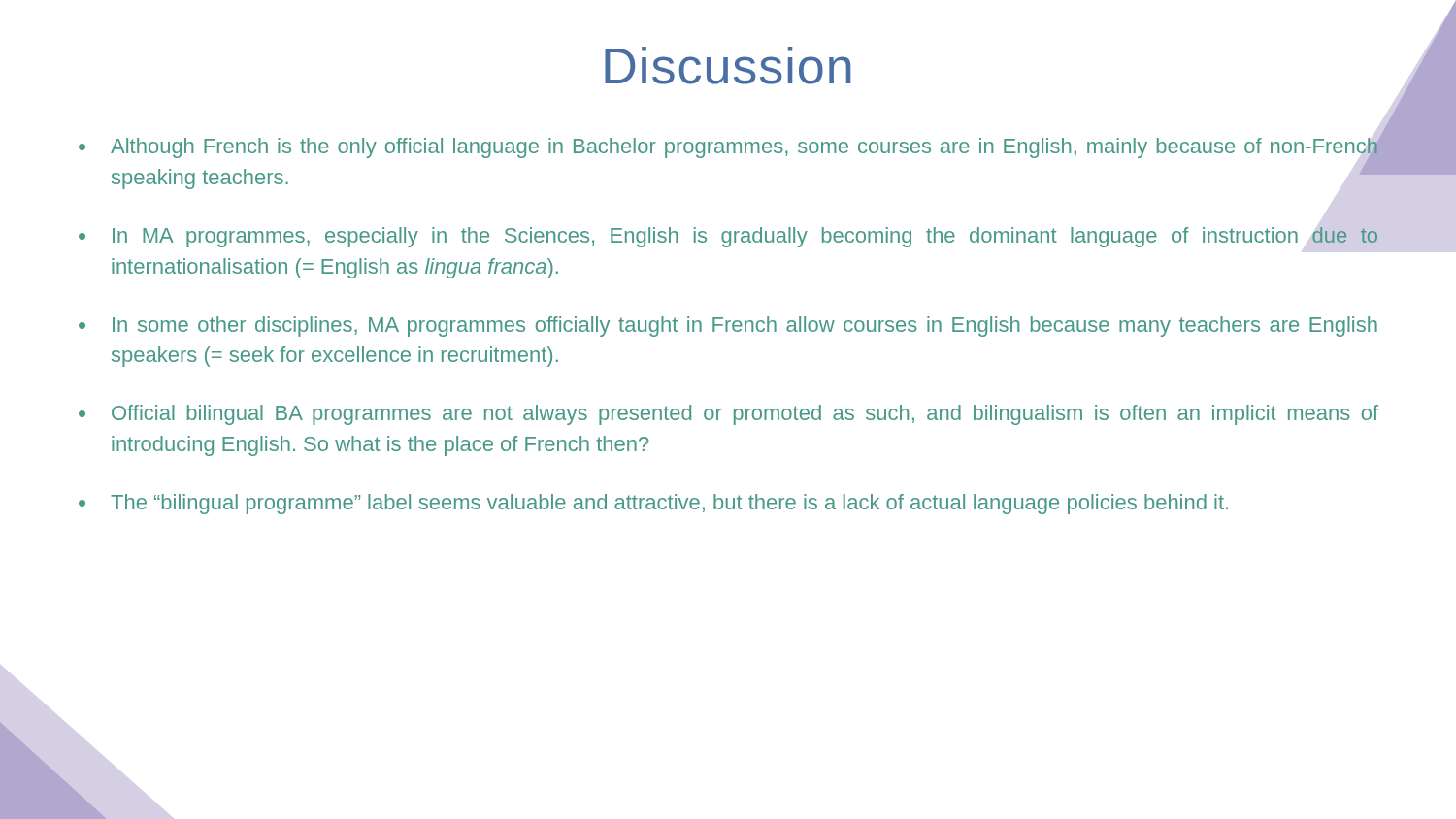Find the text starting "• The “bilingual programme”"
The height and width of the screenshot is (819, 1456).
coord(728,505)
